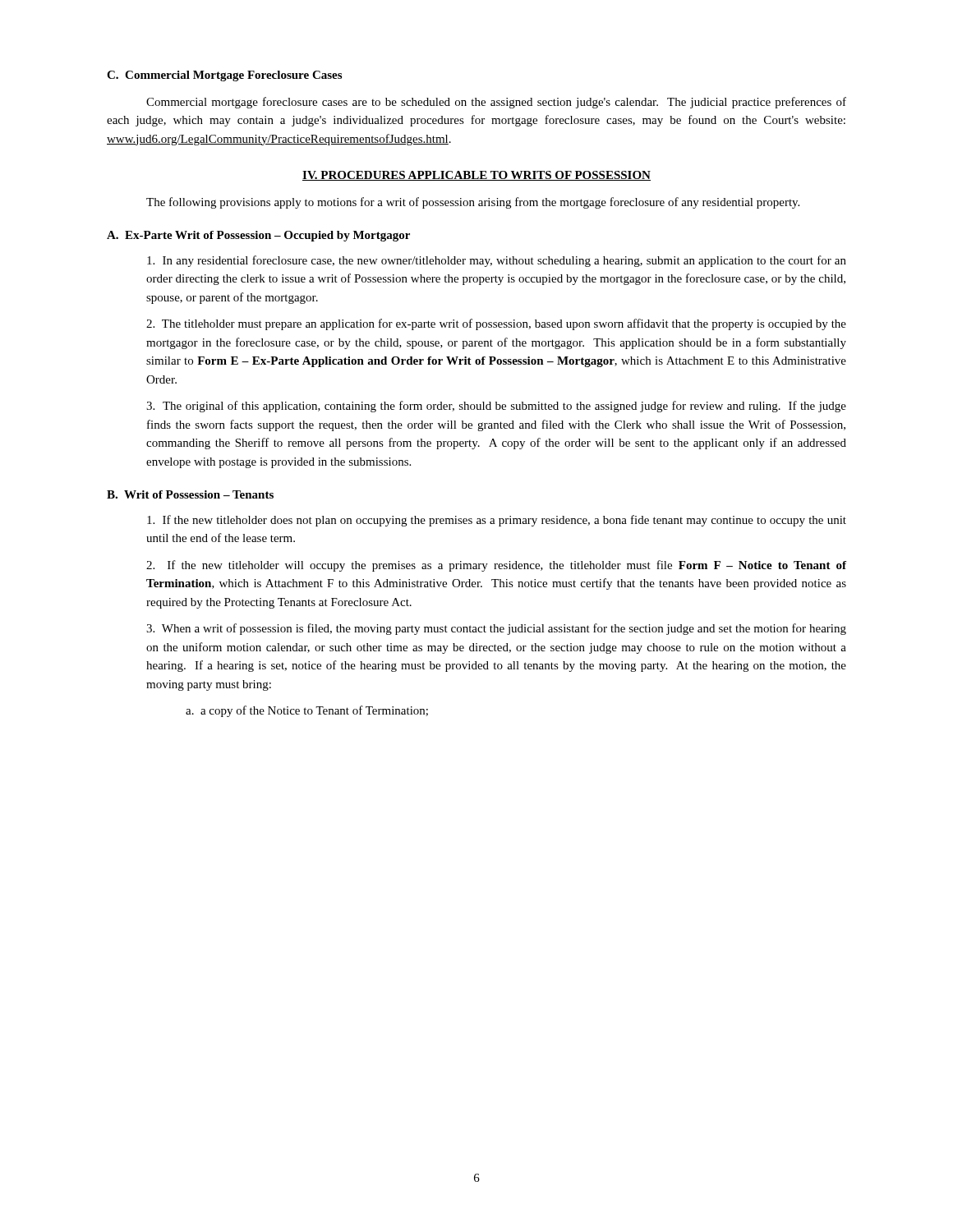Find the section header that says "C. Commercial Mortgage"
The image size is (953, 1232).
point(225,75)
